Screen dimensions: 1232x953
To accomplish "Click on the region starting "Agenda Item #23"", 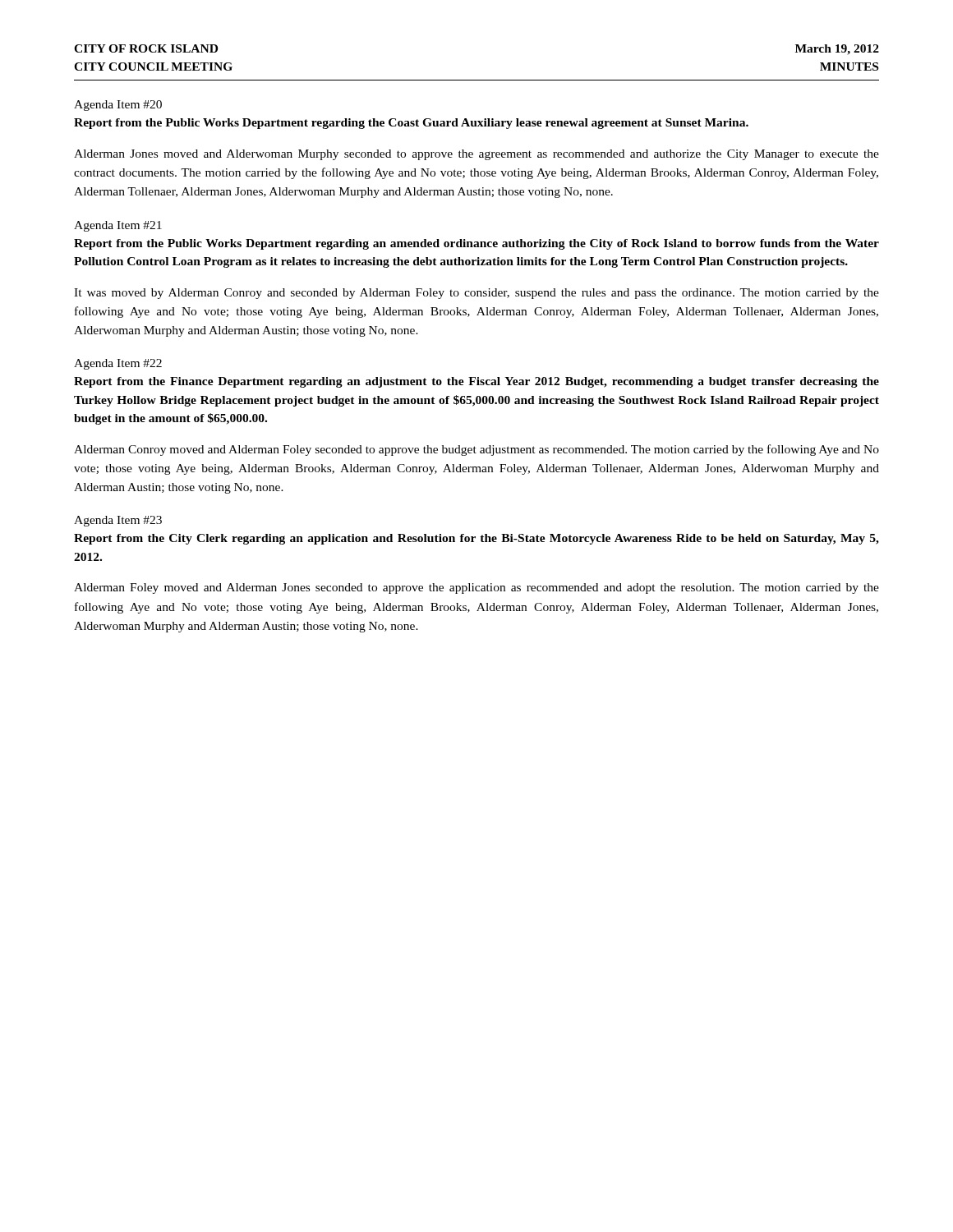I will point(118,520).
